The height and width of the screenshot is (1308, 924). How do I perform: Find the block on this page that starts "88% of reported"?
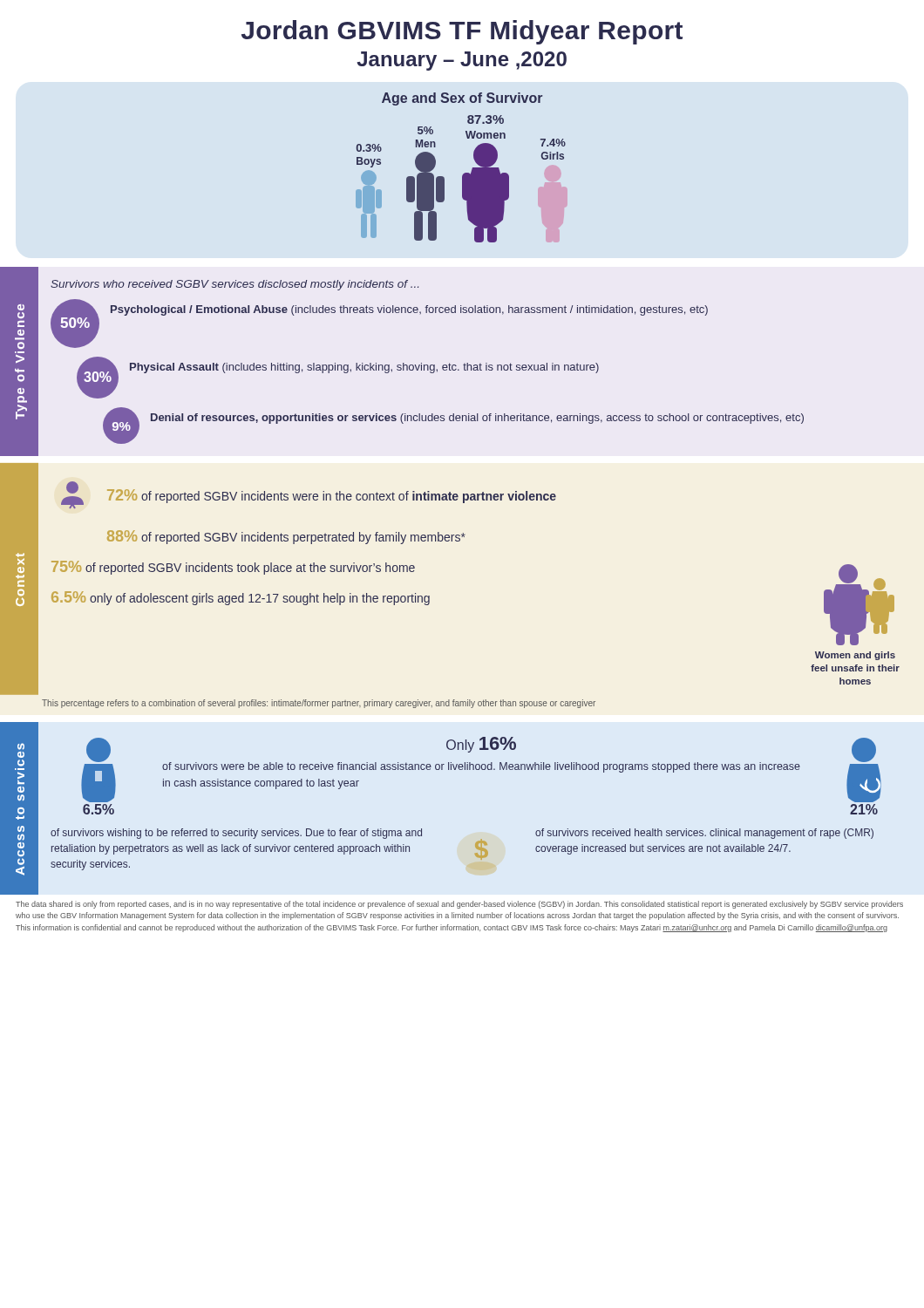click(286, 537)
